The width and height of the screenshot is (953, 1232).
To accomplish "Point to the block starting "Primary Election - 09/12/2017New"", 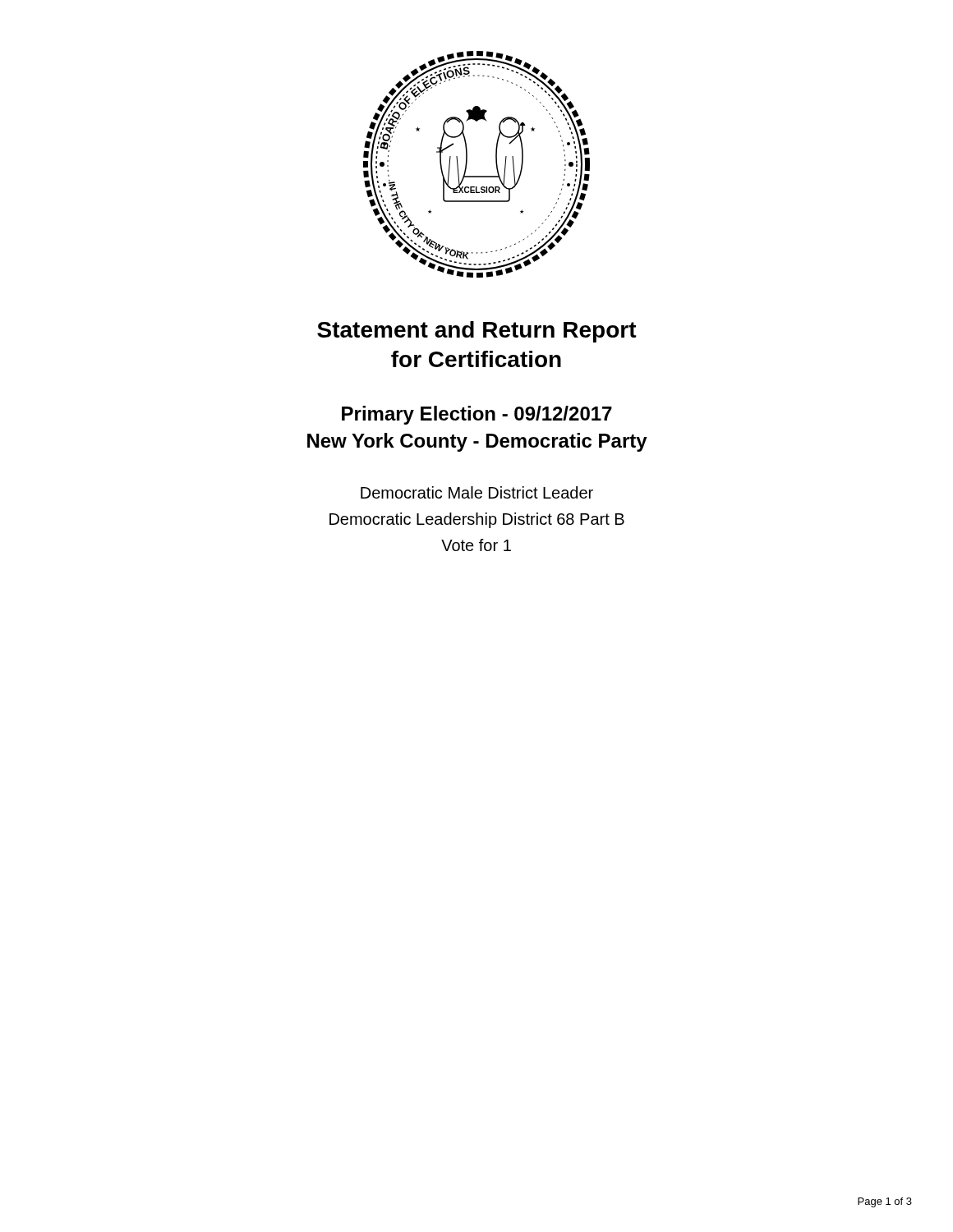I will tap(476, 427).
